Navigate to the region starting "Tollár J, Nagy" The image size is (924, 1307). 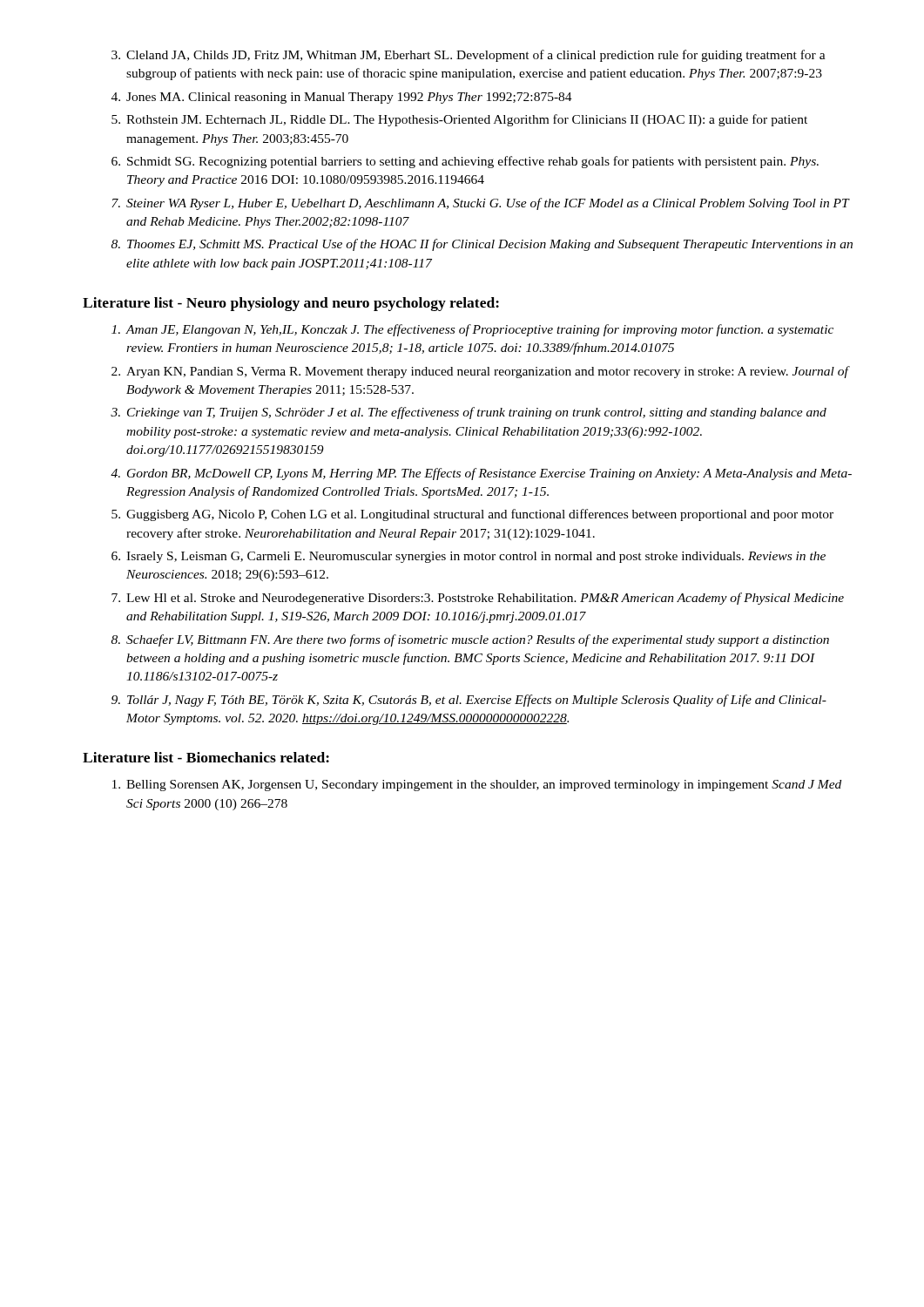point(492,708)
